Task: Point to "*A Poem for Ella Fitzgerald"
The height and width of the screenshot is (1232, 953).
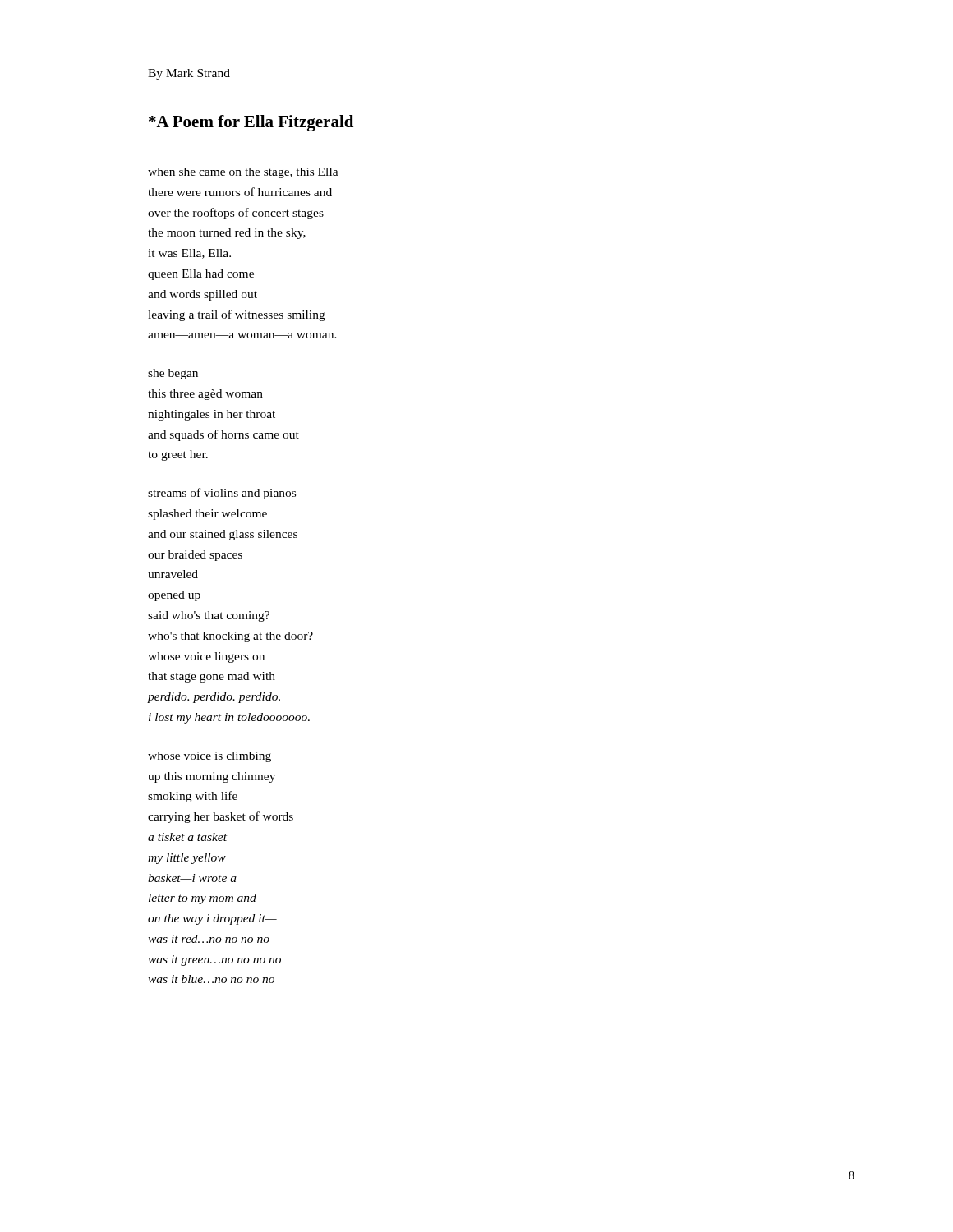Action: pos(251,122)
